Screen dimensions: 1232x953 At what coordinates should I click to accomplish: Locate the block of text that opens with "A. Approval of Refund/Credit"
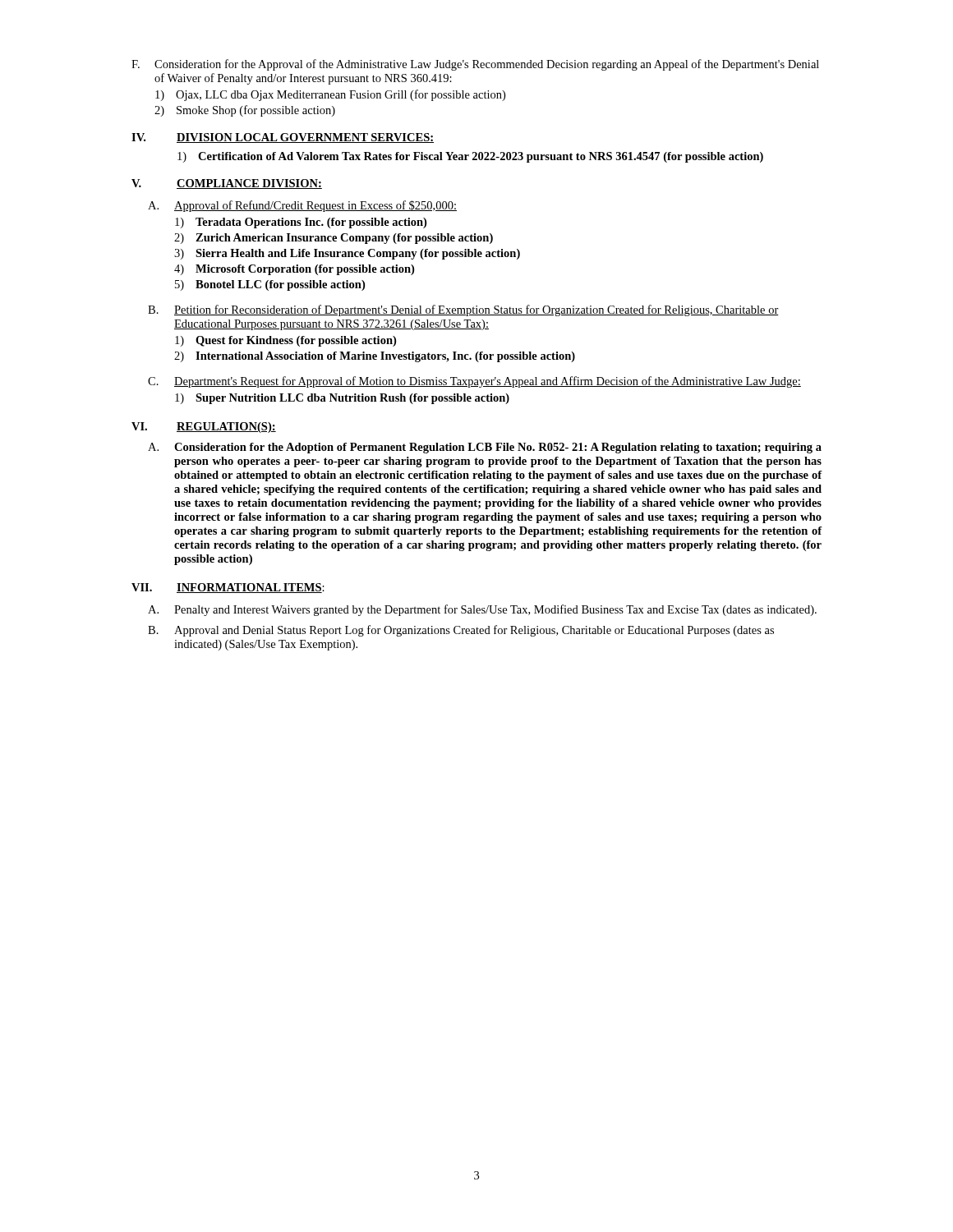pyautogui.click(x=334, y=245)
